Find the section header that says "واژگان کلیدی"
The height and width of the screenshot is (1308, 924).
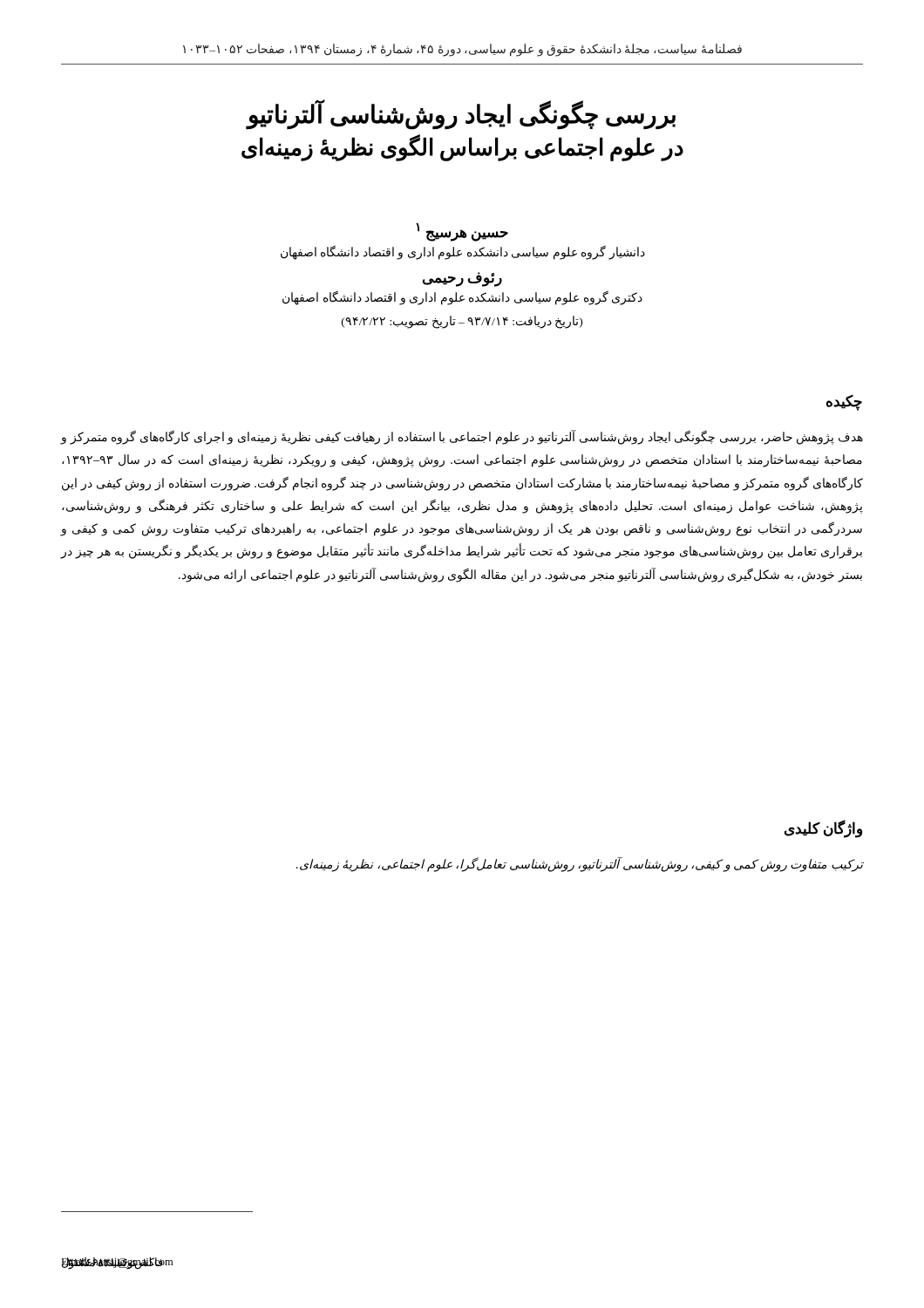[x=823, y=829]
